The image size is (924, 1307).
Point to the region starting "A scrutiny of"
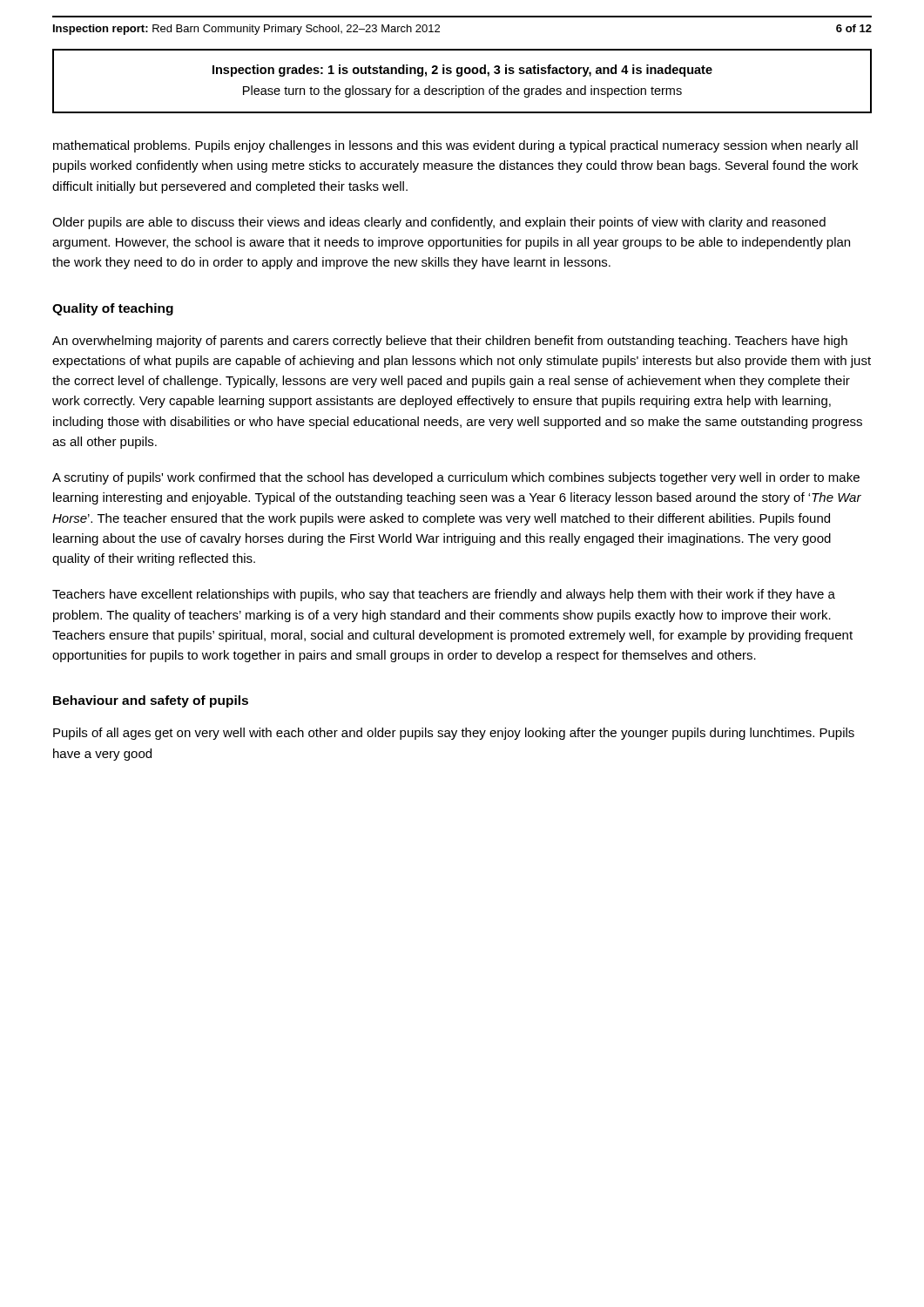coord(457,518)
